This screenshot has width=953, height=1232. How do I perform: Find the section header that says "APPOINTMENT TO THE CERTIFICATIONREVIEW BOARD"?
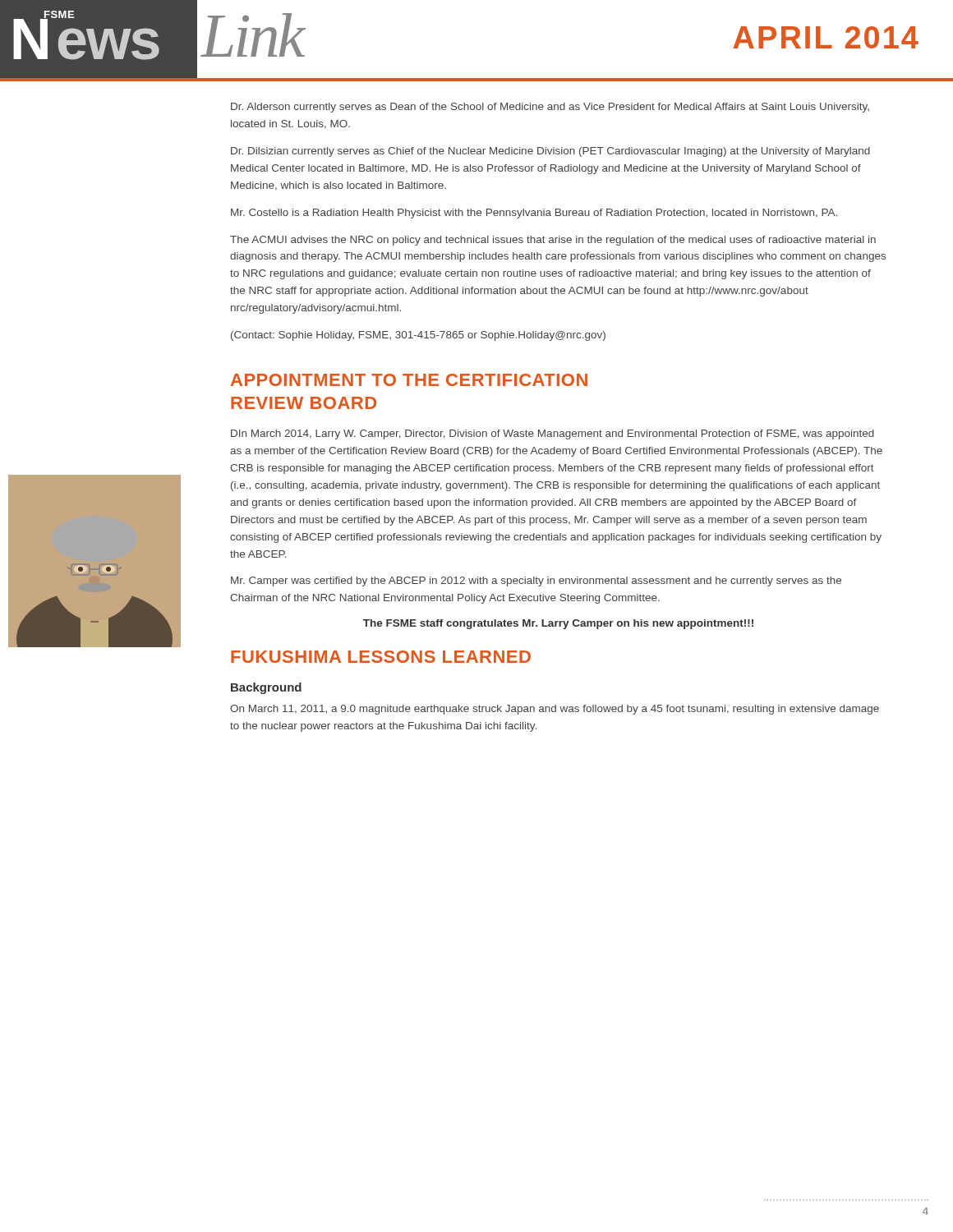pos(410,391)
